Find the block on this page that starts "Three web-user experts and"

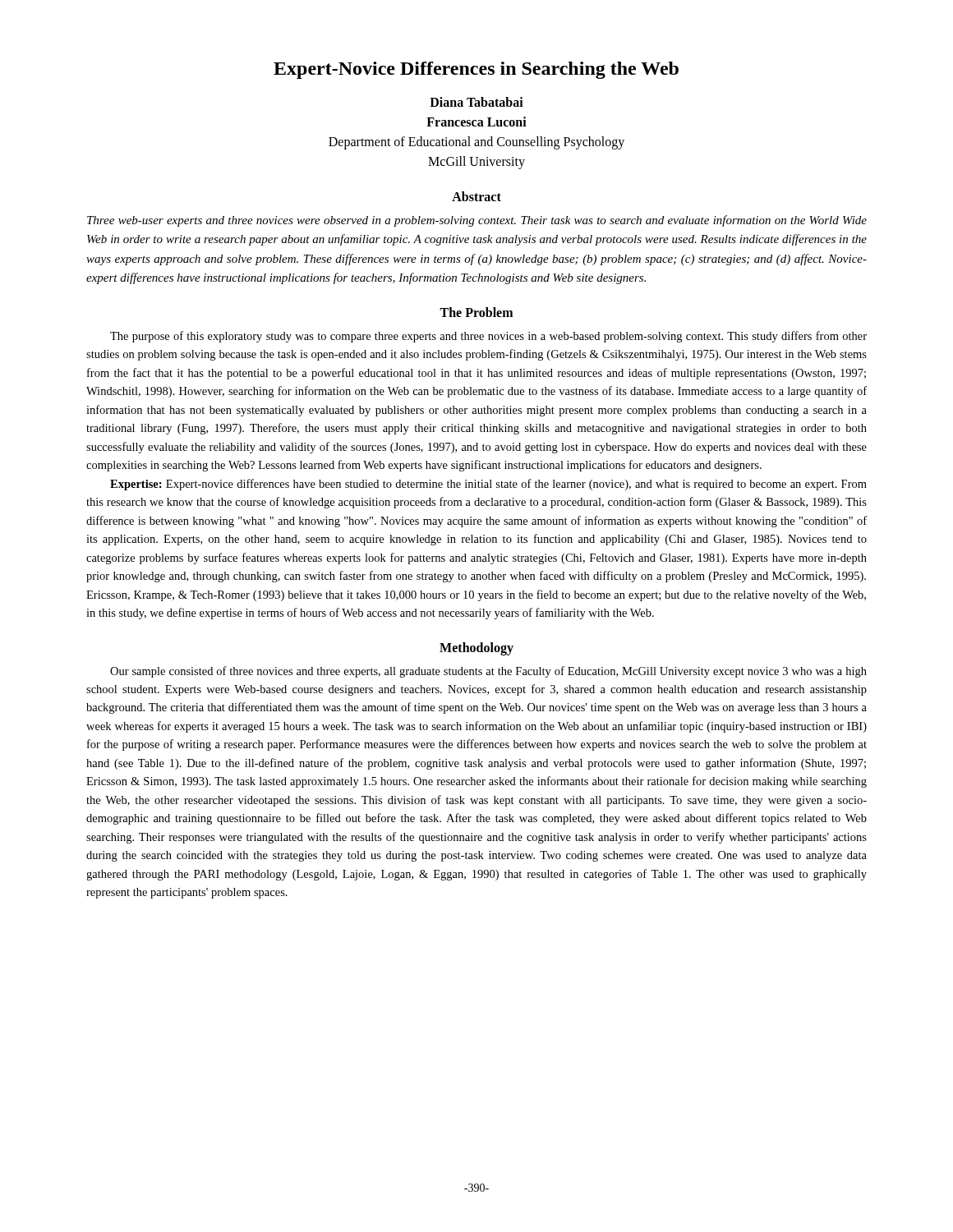click(476, 249)
